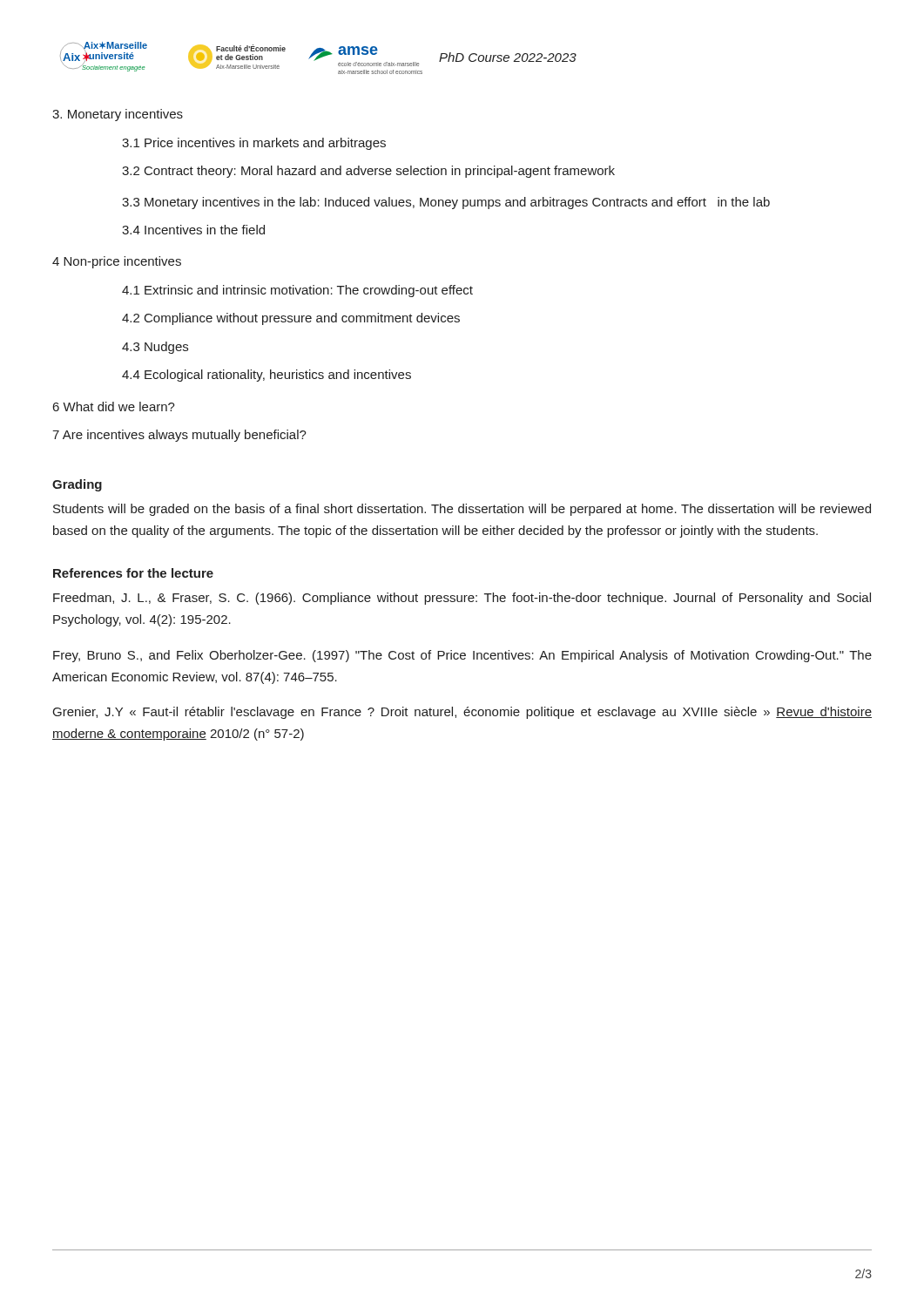Locate the passage starting "4.4 Ecological rationality, heuristics and incentives"
The image size is (924, 1307).
[267, 374]
